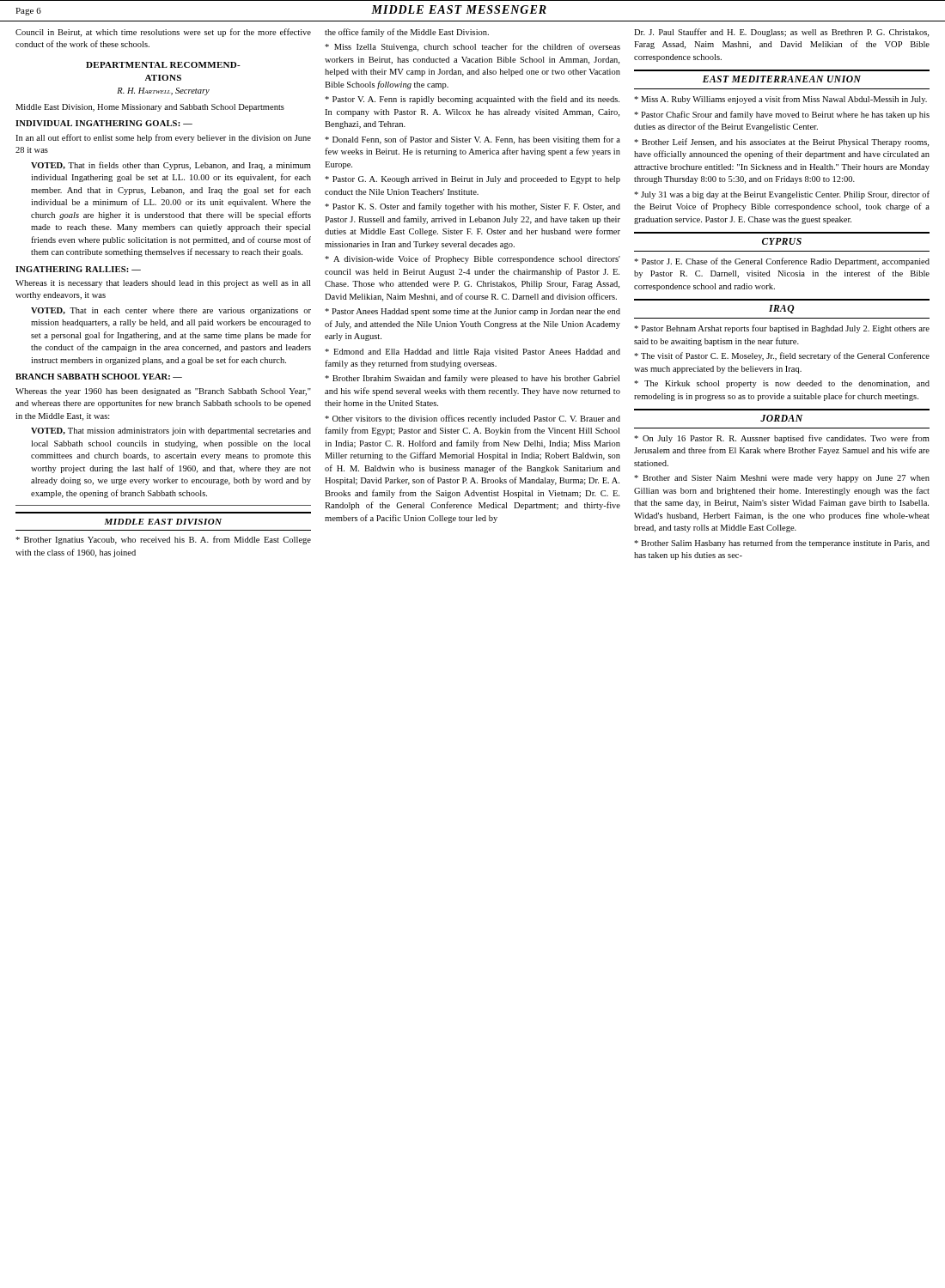The image size is (945, 1288).
Task: Where is the passage that starts "Brother Ibrahim Swaidan and family were pleased to"?
Action: pyautogui.click(x=472, y=392)
